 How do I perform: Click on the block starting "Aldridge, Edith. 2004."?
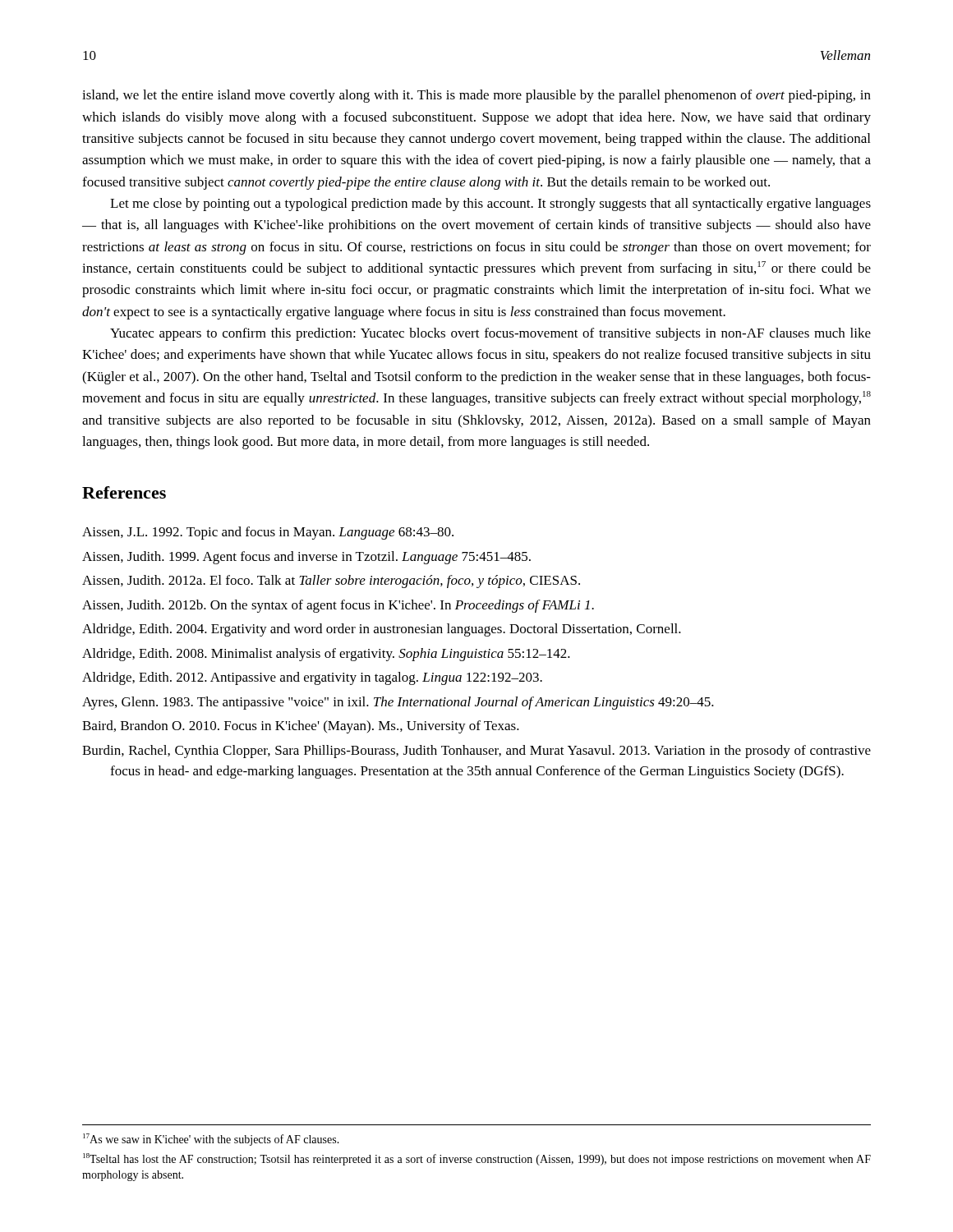coord(382,629)
